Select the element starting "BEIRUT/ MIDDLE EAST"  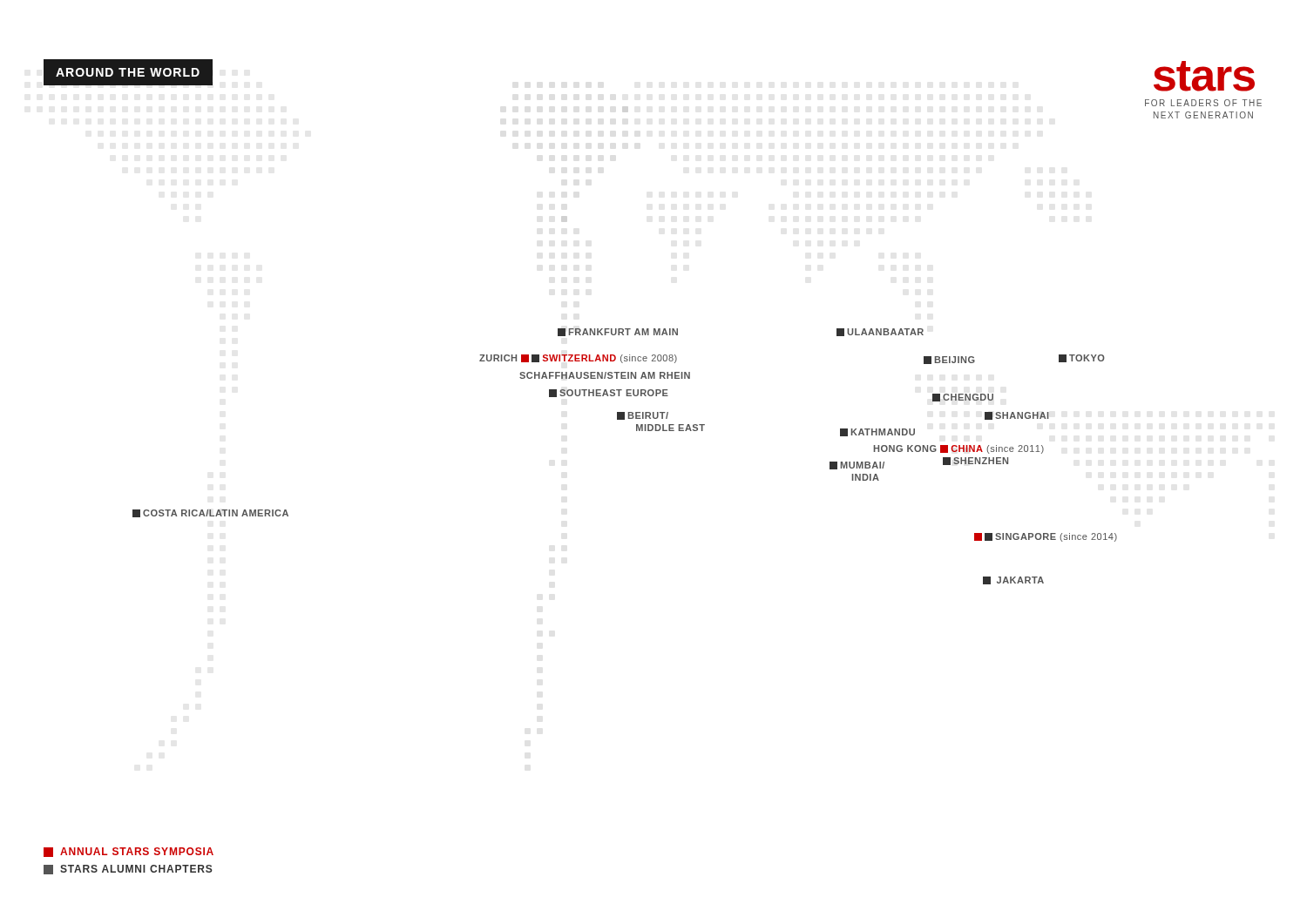(661, 422)
